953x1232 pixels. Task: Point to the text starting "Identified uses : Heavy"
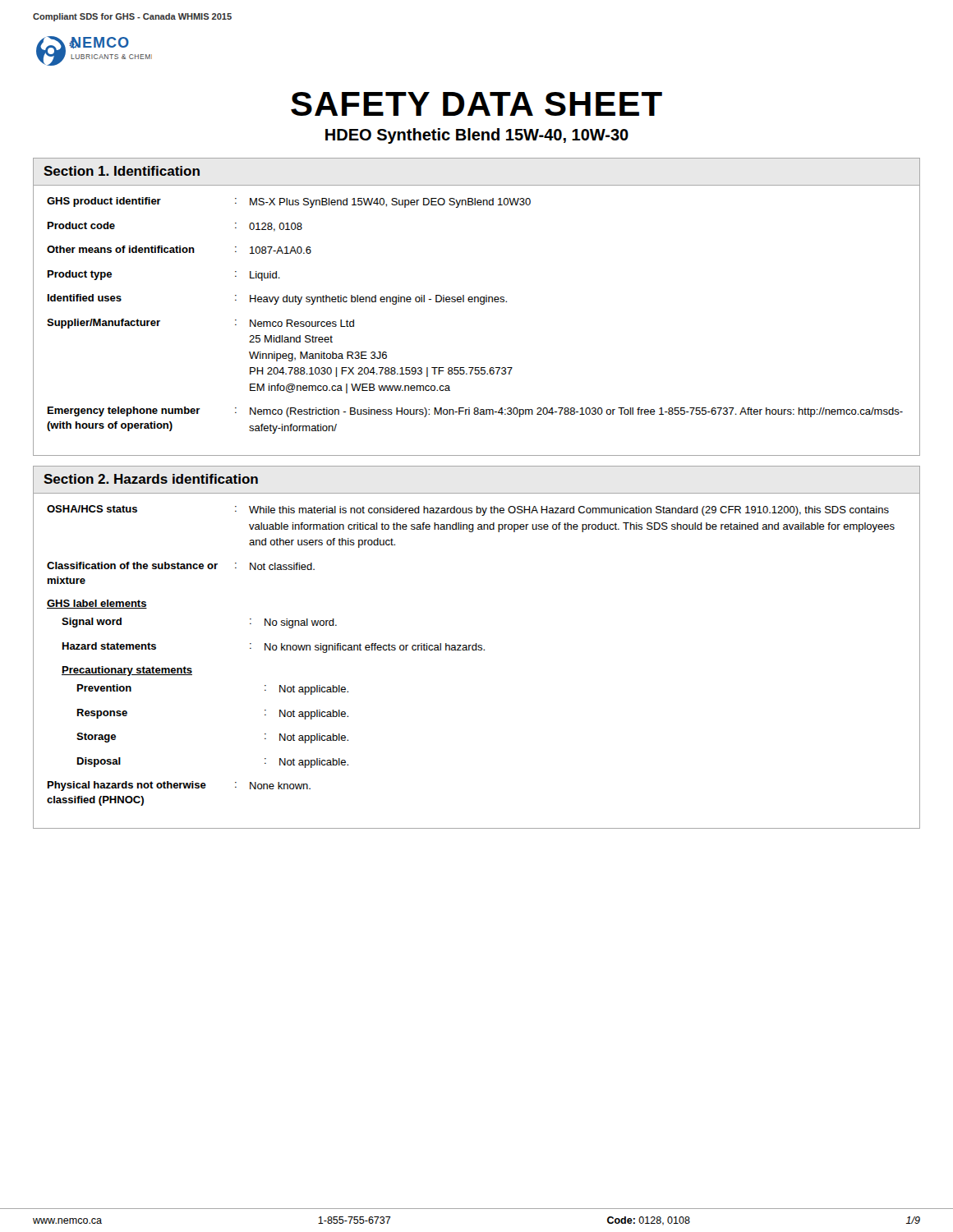pyautogui.click(x=476, y=299)
